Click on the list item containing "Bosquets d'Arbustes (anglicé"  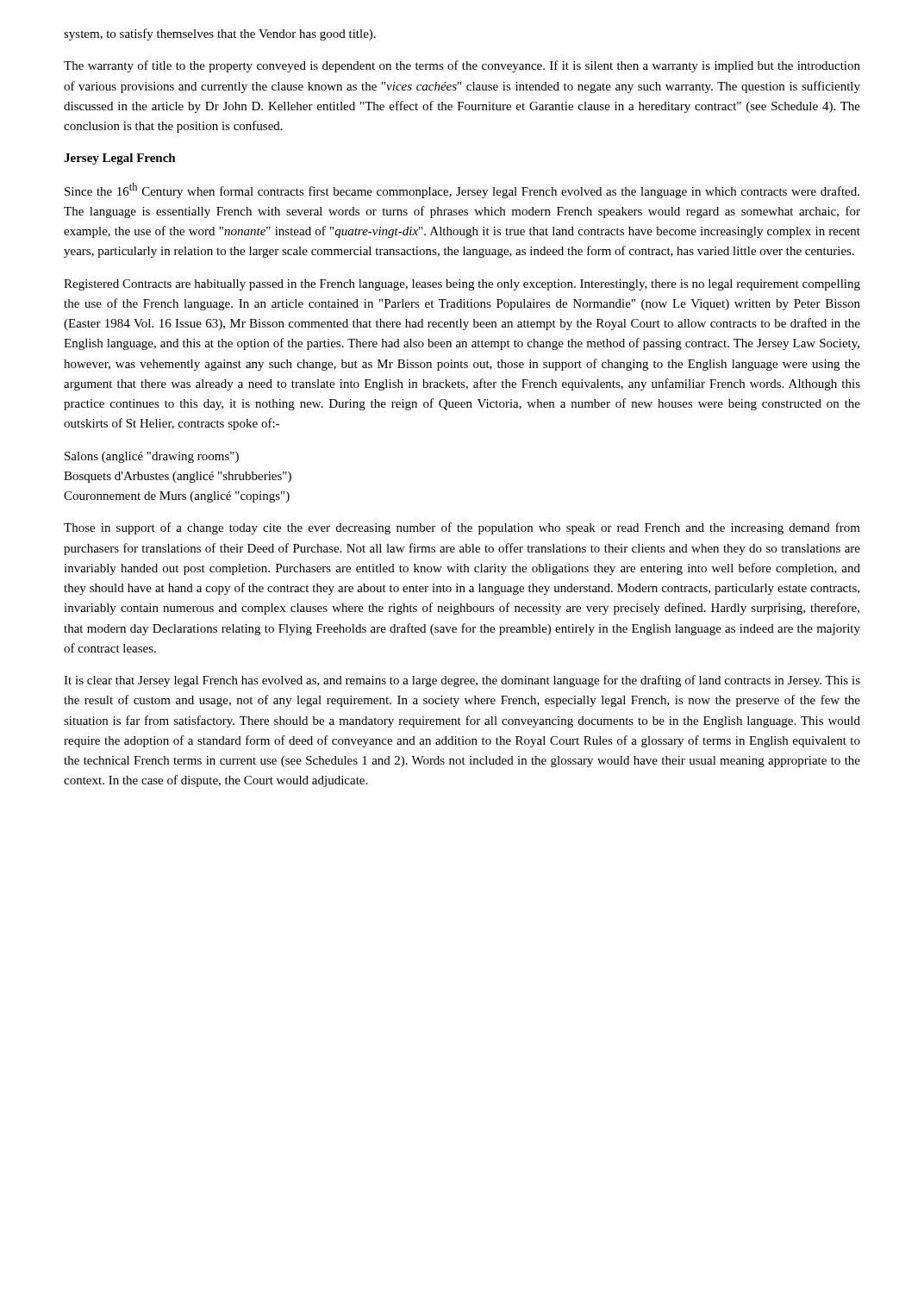point(178,477)
